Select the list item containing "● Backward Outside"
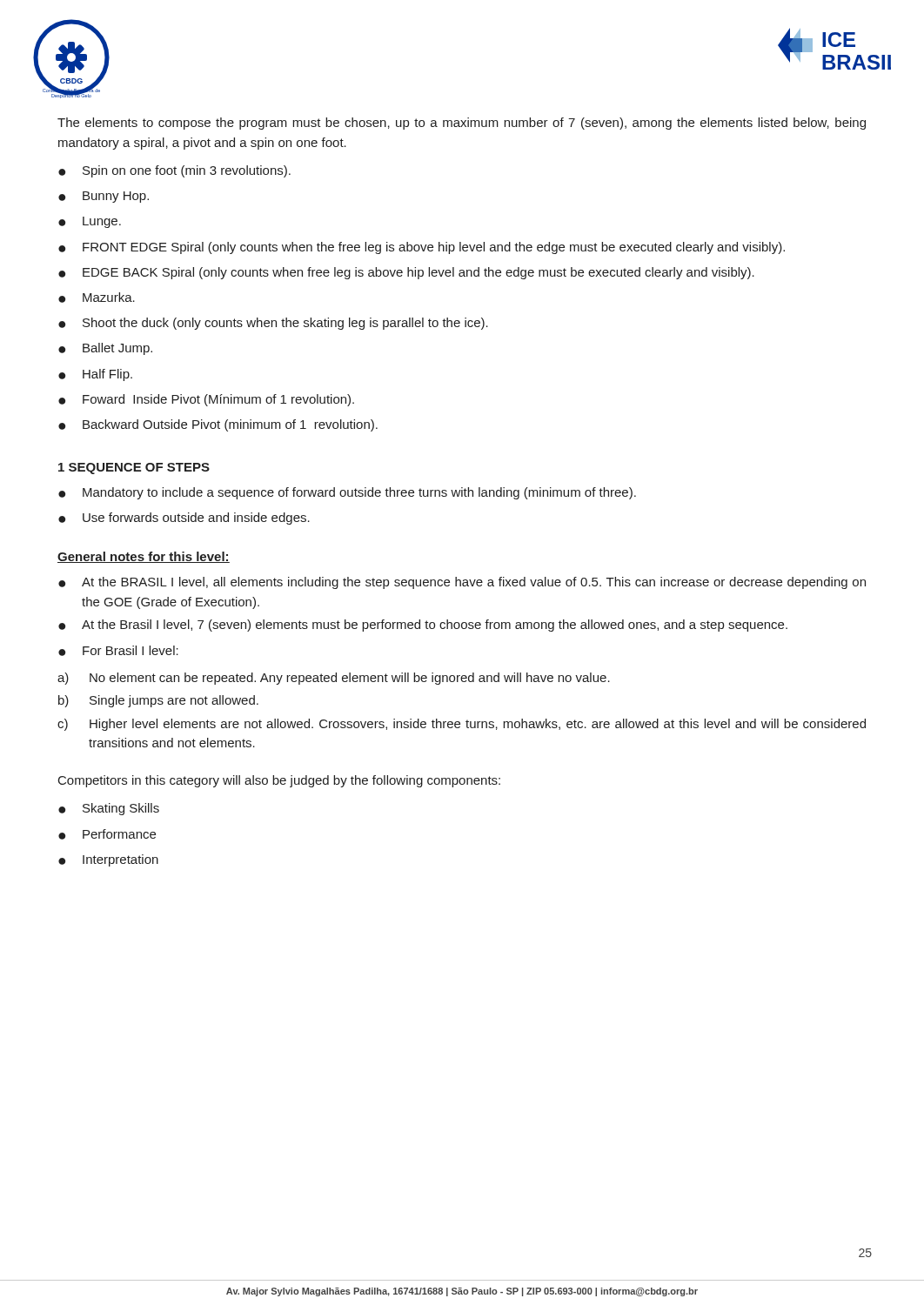Viewport: 924px width, 1305px height. coord(218,425)
